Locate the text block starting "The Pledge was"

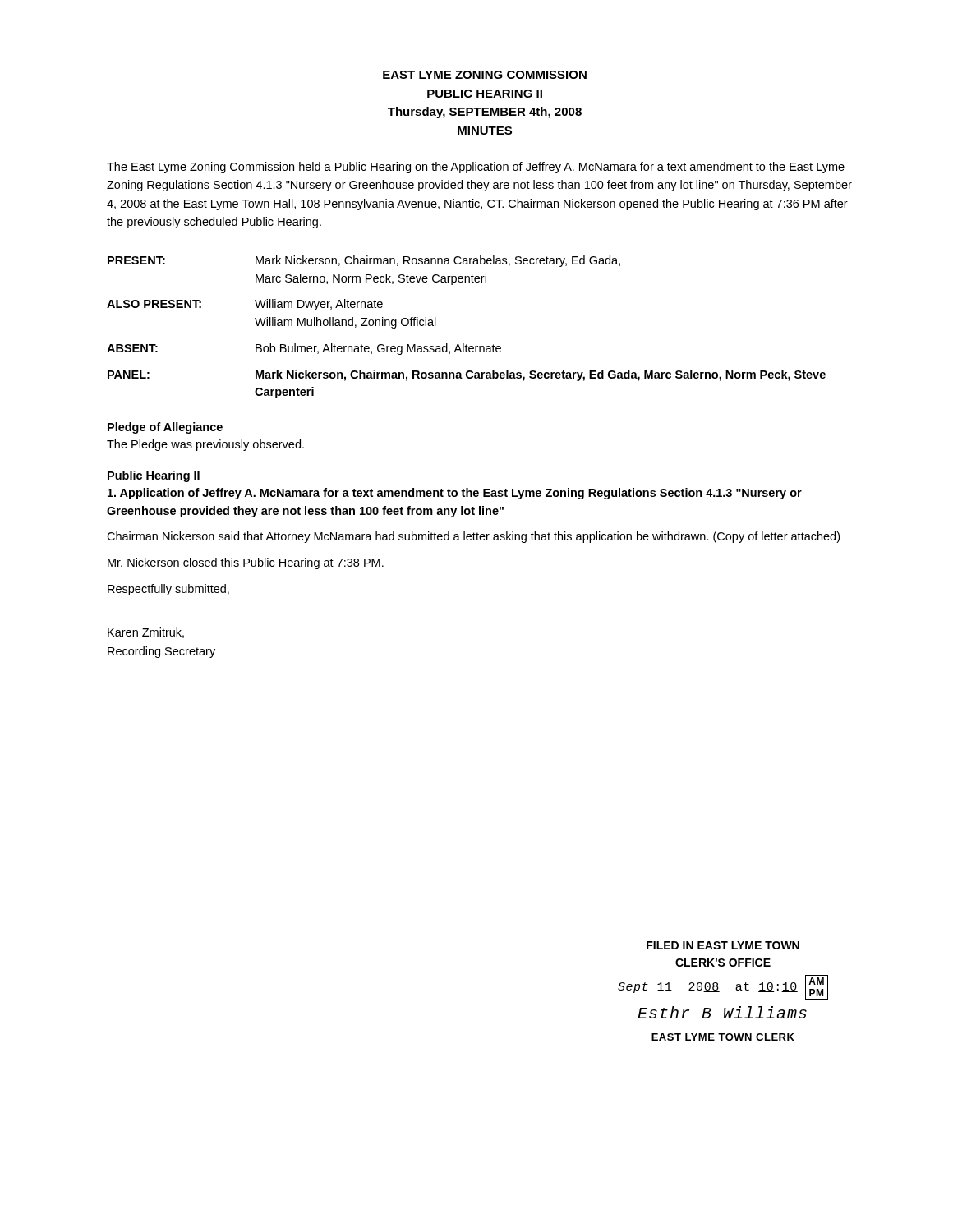tap(206, 444)
